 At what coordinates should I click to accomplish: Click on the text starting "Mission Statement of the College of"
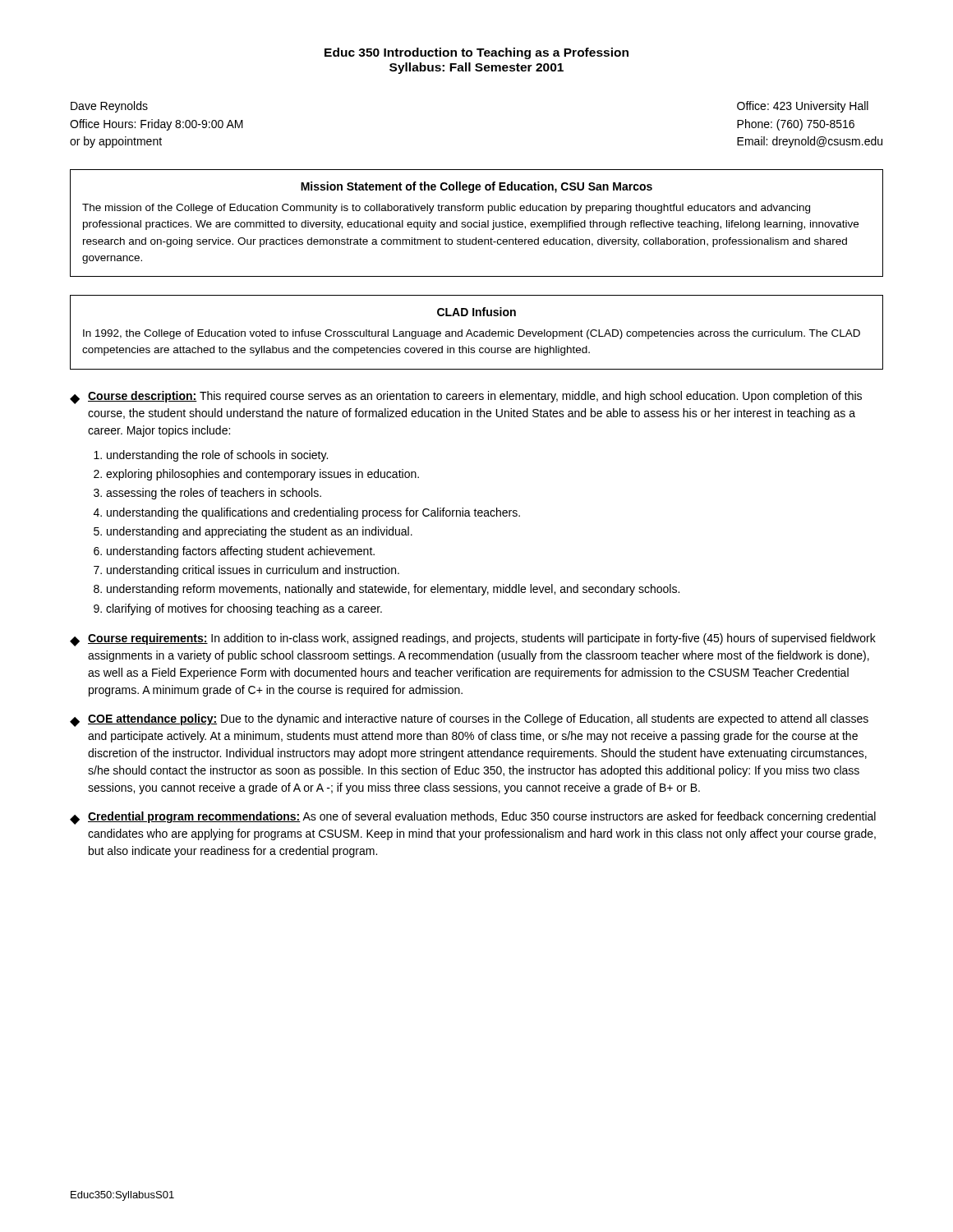[x=476, y=221]
